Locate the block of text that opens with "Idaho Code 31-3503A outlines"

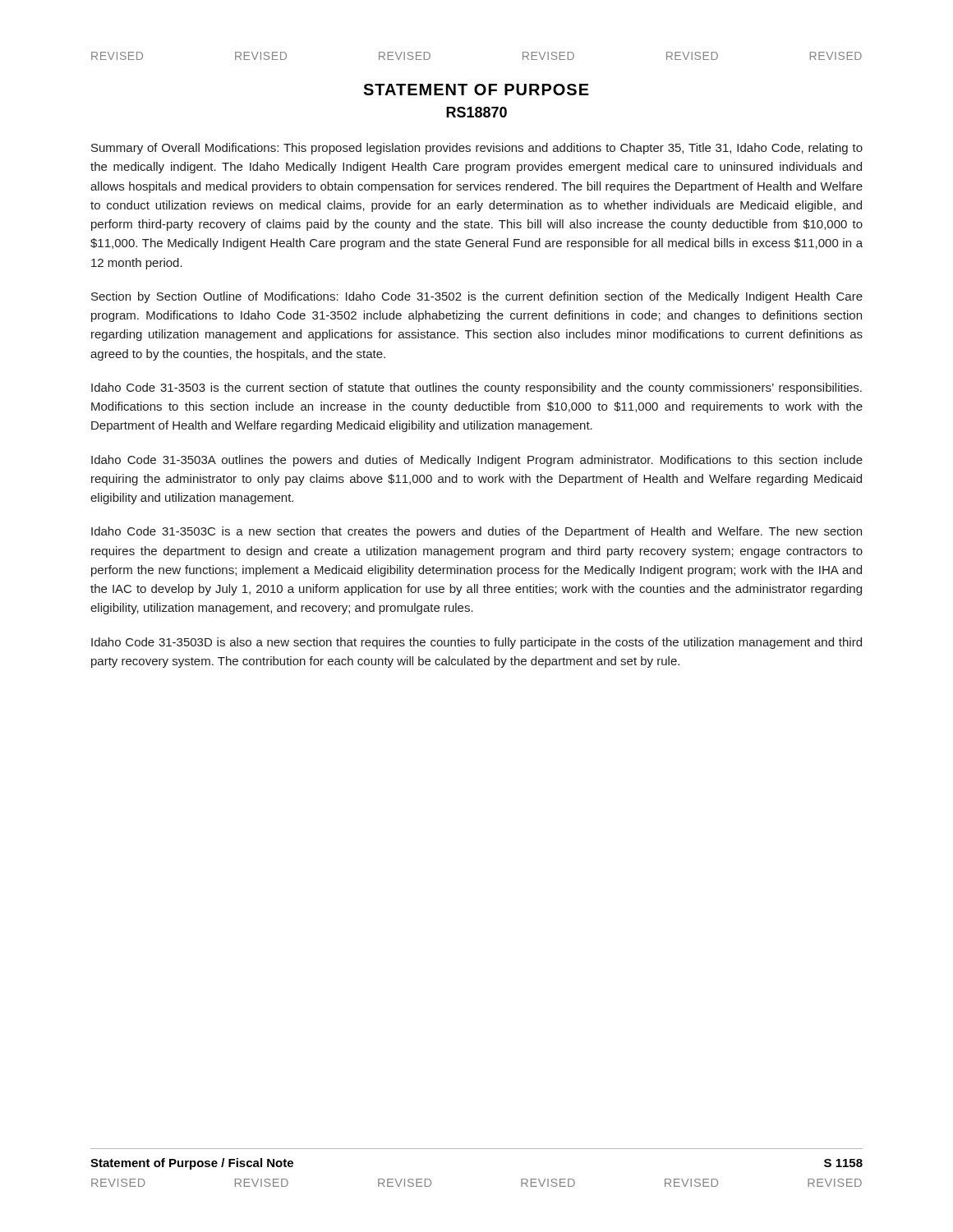click(476, 478)
